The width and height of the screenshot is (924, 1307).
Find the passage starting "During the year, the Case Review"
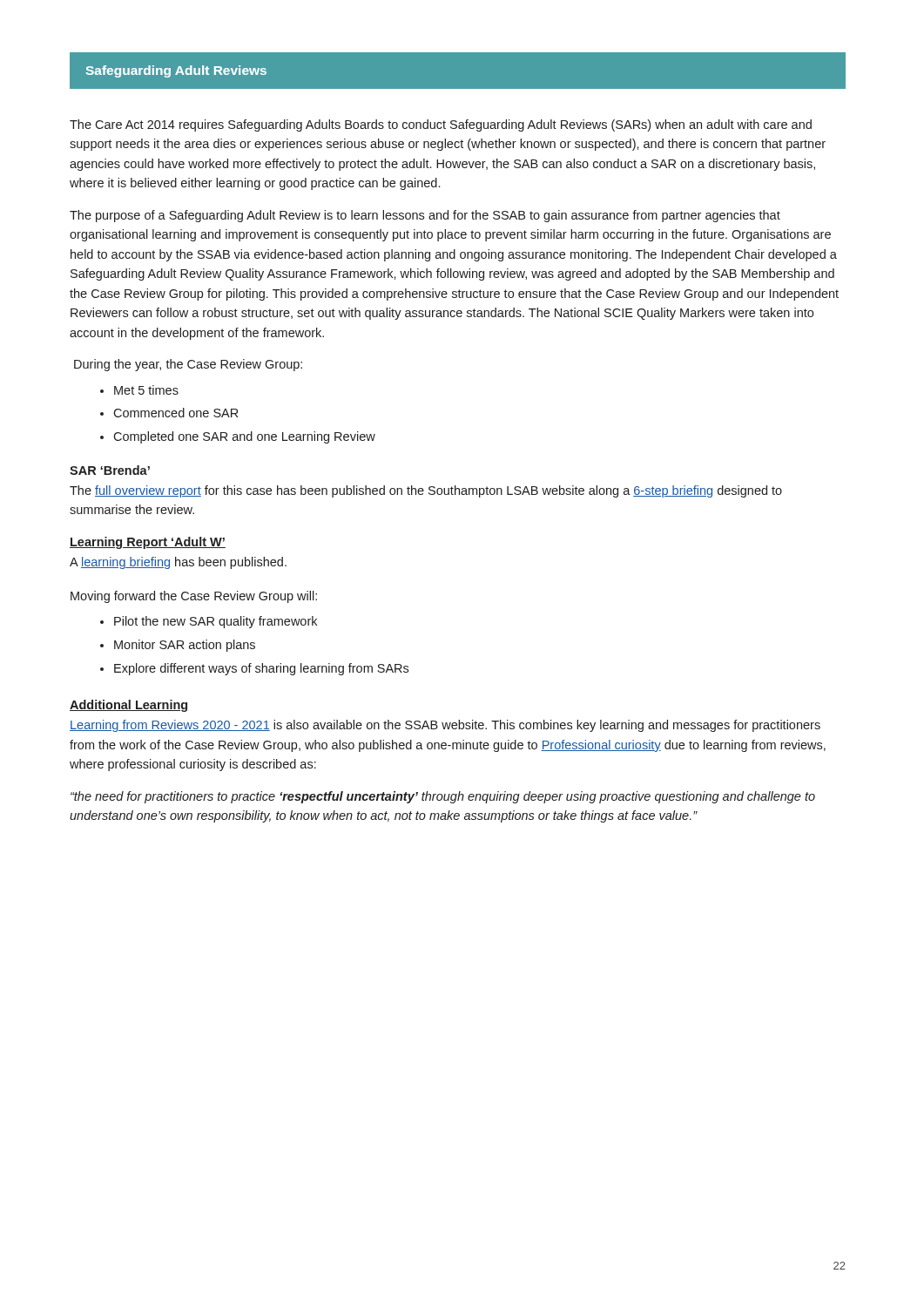(x=187, y=364)
